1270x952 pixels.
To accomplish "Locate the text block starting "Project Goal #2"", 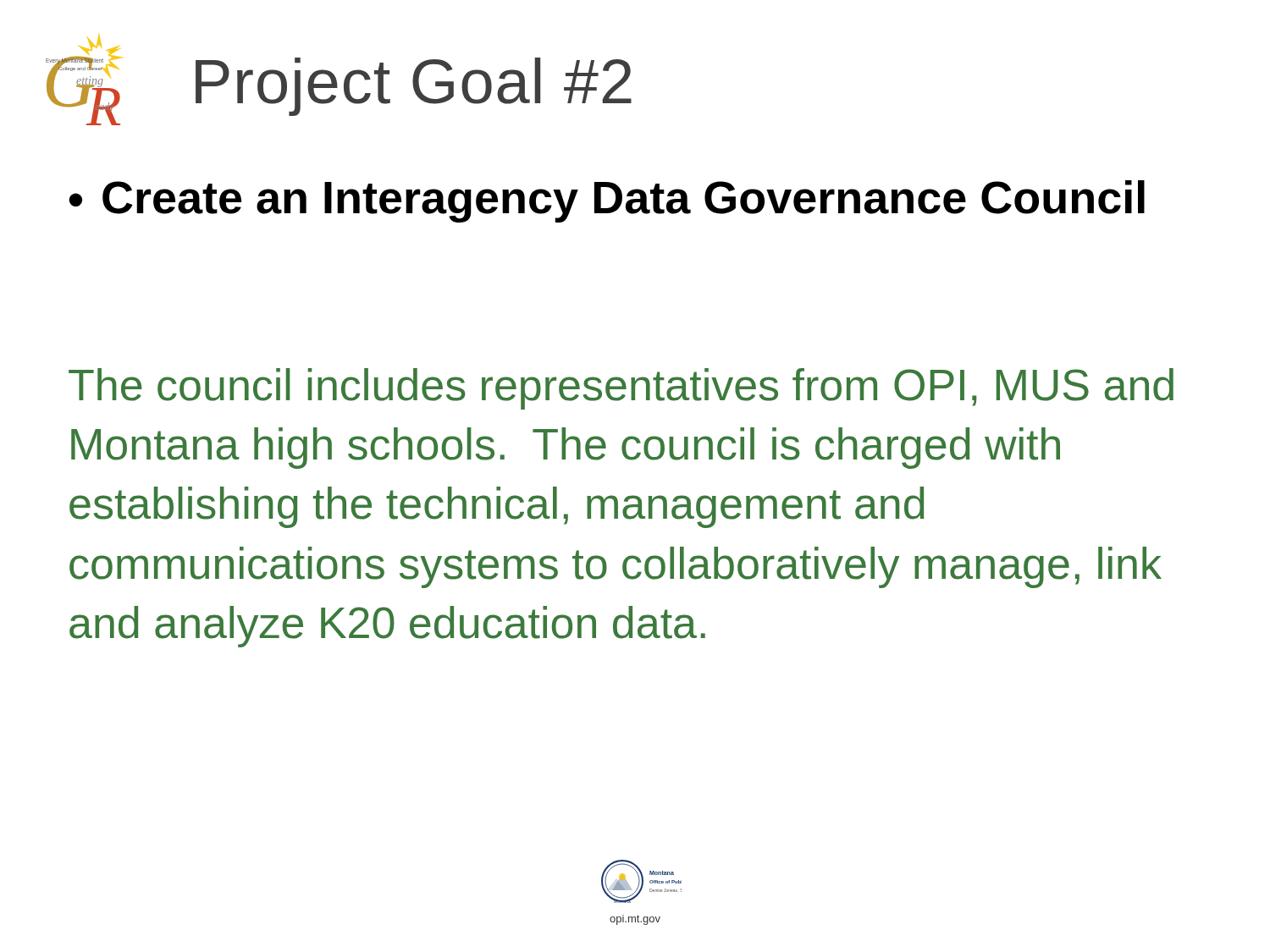I will click(413, 82).
